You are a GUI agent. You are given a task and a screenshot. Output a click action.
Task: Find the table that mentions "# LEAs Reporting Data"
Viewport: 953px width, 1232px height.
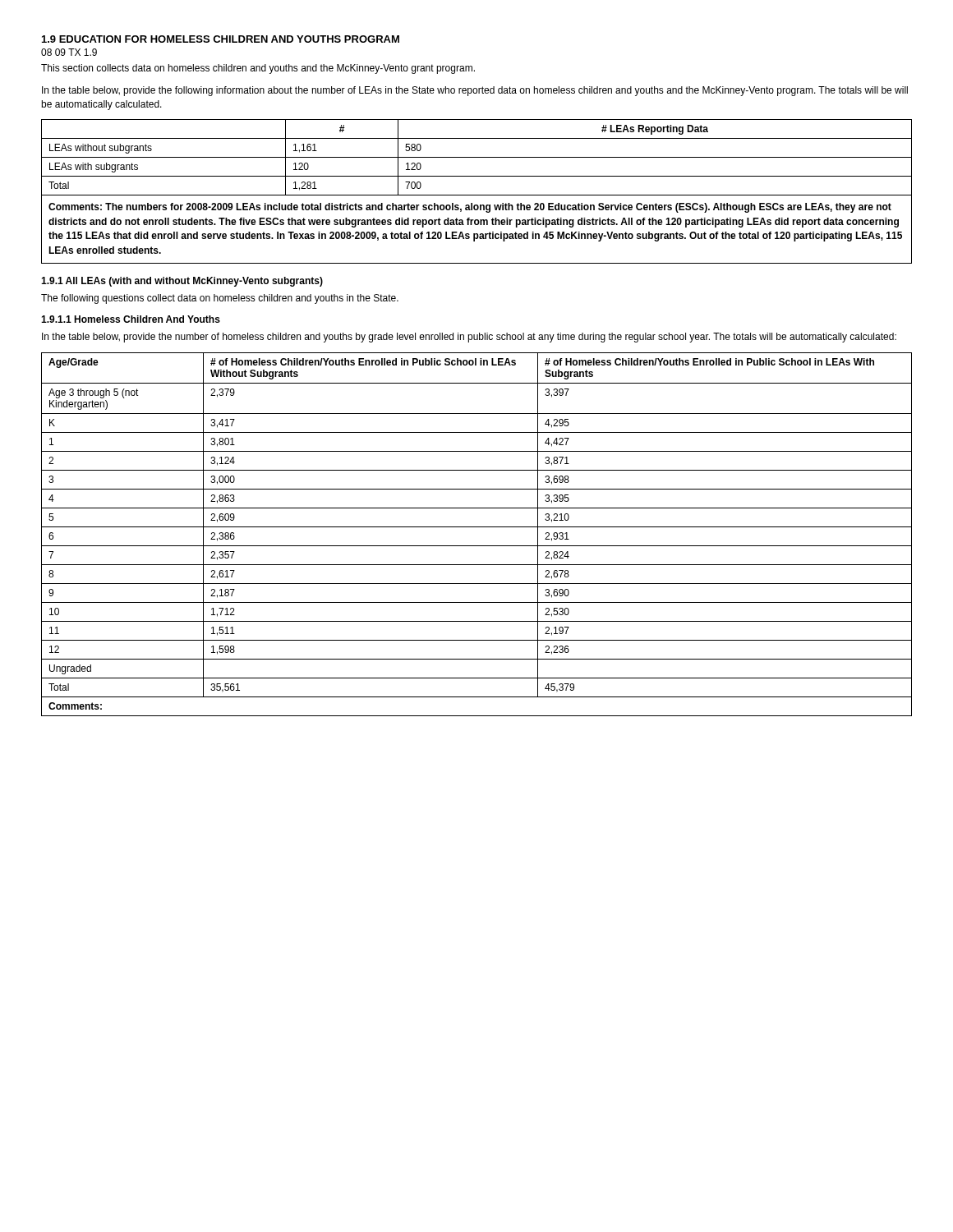tap(476, 158)
